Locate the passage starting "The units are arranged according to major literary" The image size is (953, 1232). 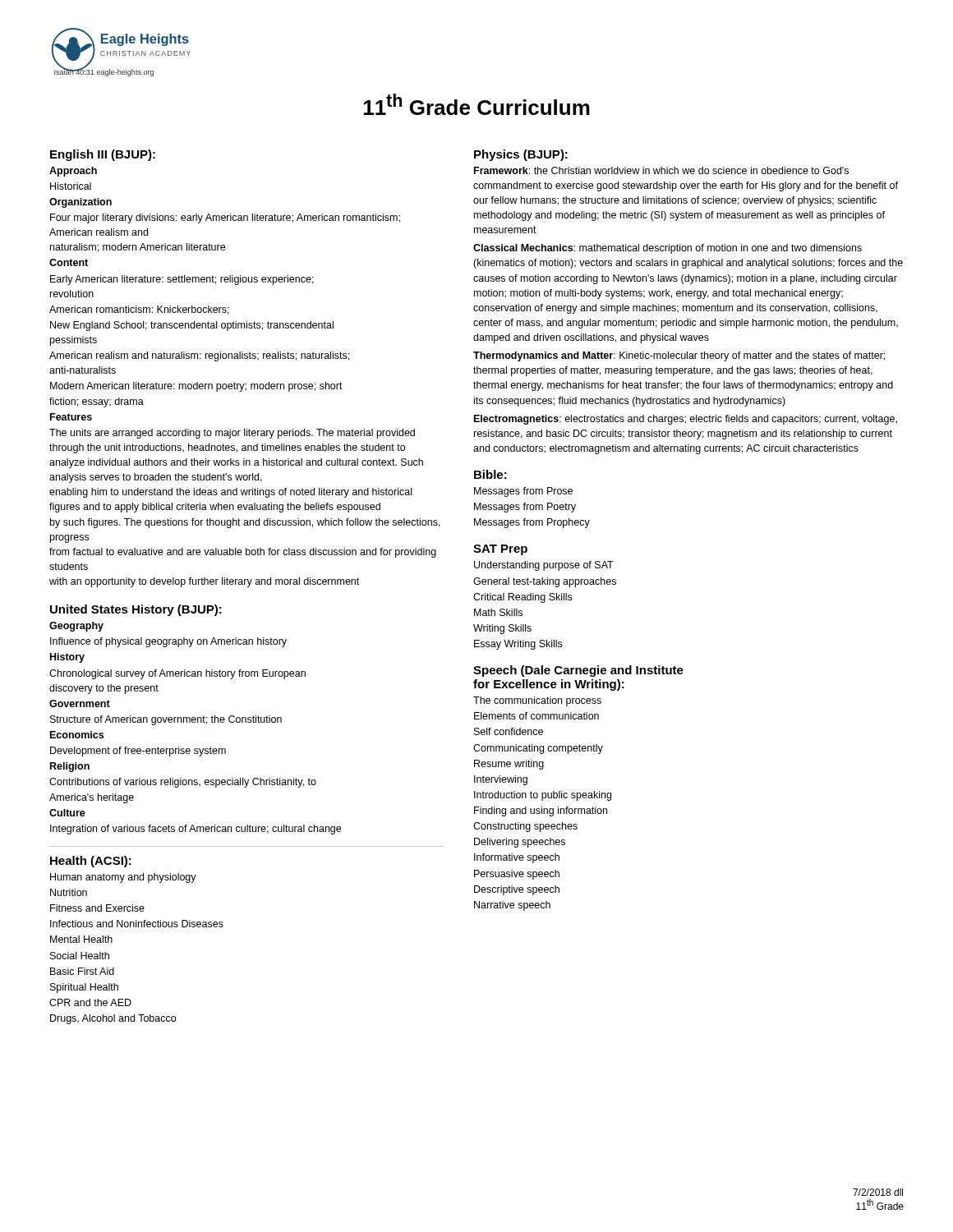pyautogui.click(x=245, y=507)
